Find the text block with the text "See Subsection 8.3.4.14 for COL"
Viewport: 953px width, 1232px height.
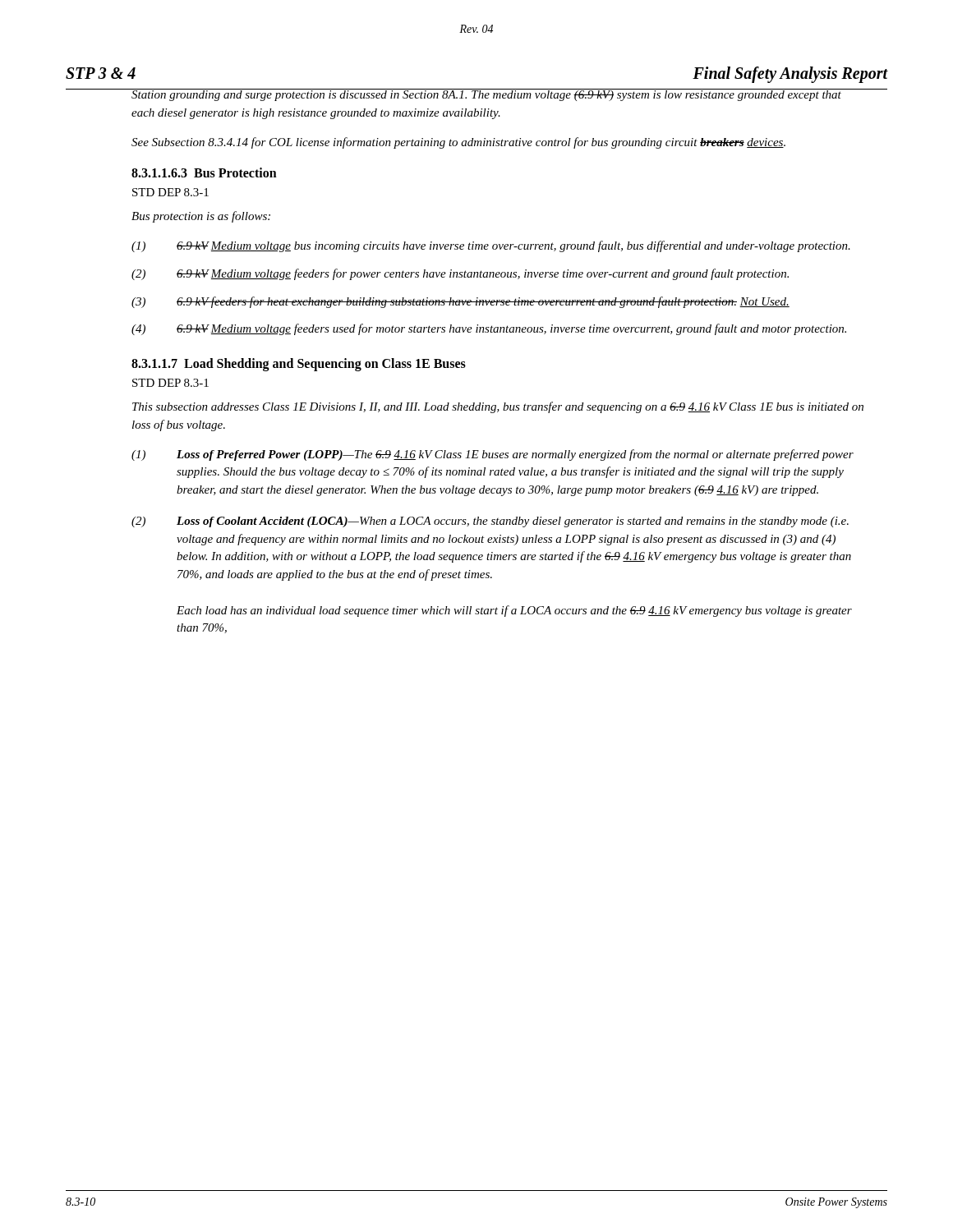499,142
